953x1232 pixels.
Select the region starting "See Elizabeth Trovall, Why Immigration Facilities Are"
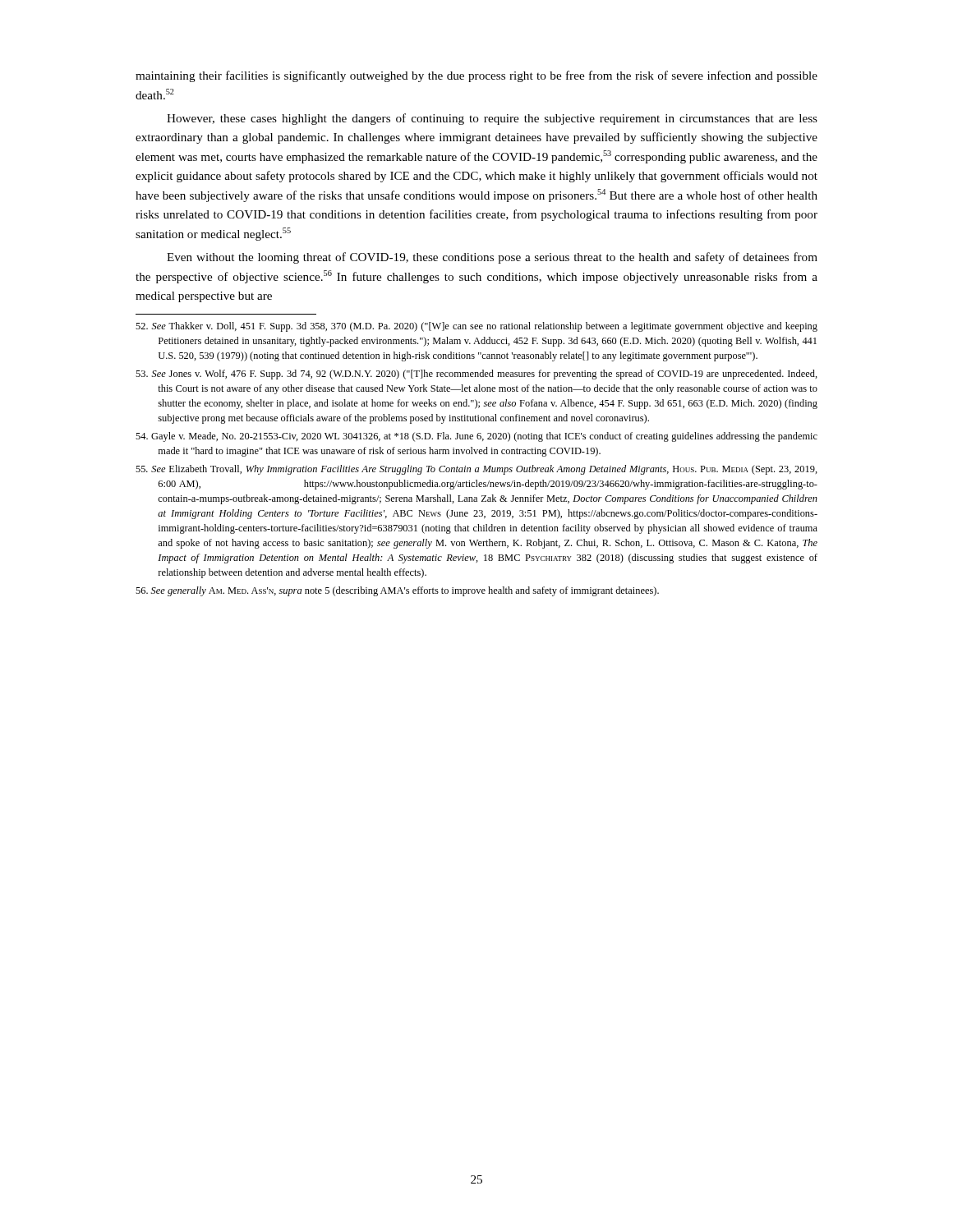[x=476, y=520]
